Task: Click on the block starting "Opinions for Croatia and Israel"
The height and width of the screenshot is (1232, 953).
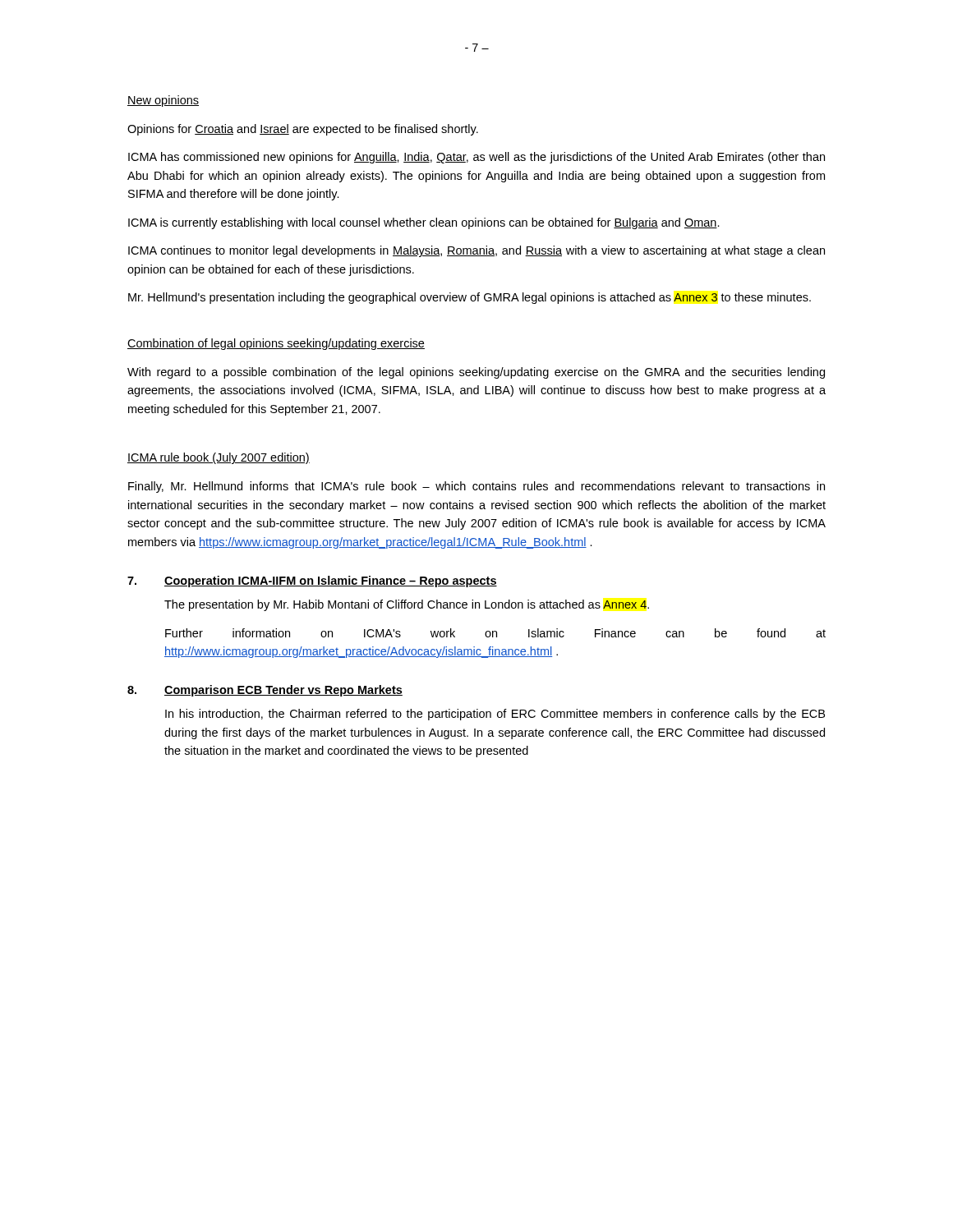Action: pyautogui.click(x=303, y=129)
